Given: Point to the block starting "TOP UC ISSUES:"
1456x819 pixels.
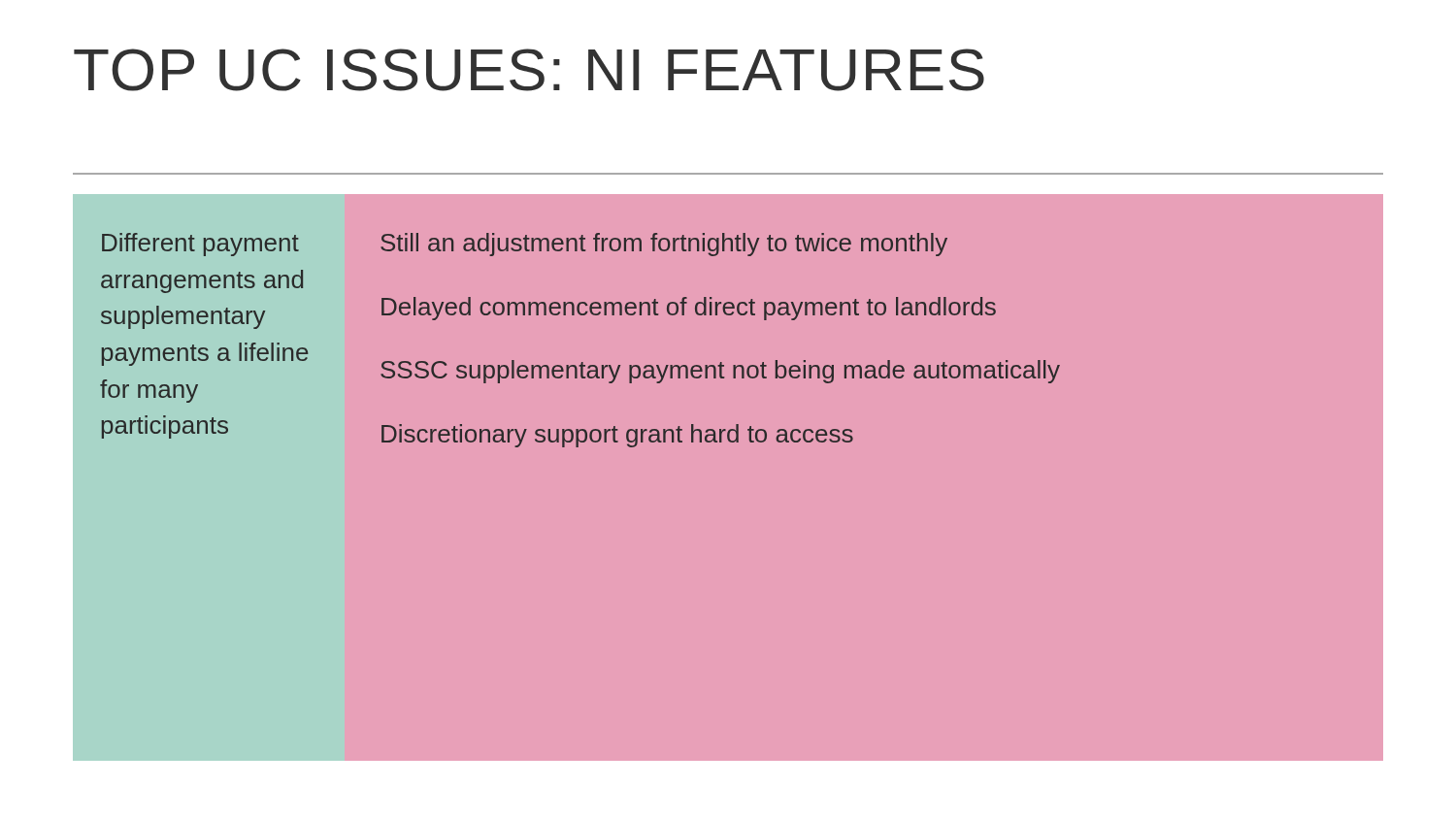Looking at the screenshot, I should (728, 70).
